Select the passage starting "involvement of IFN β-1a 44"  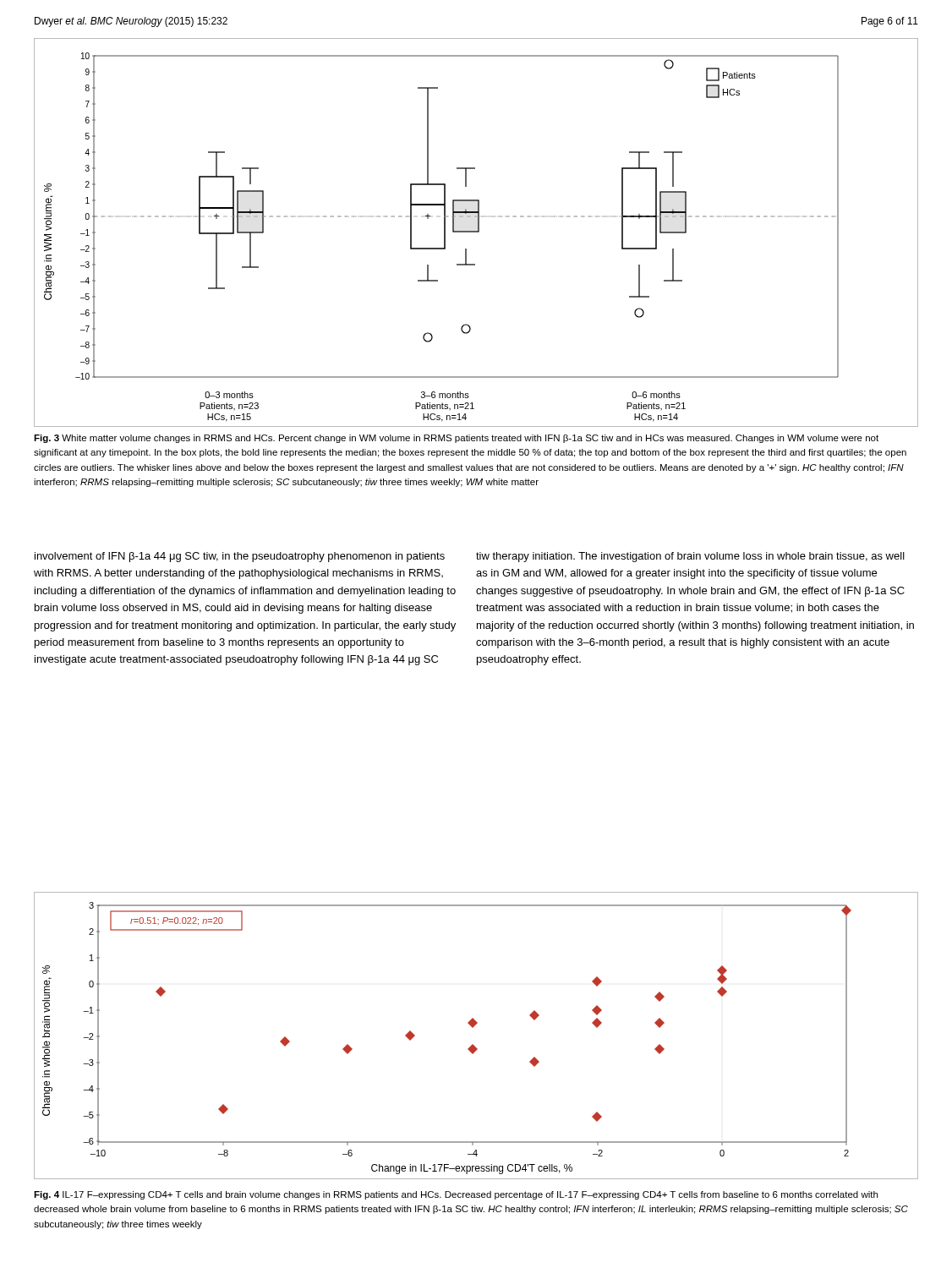click(245, 608)
